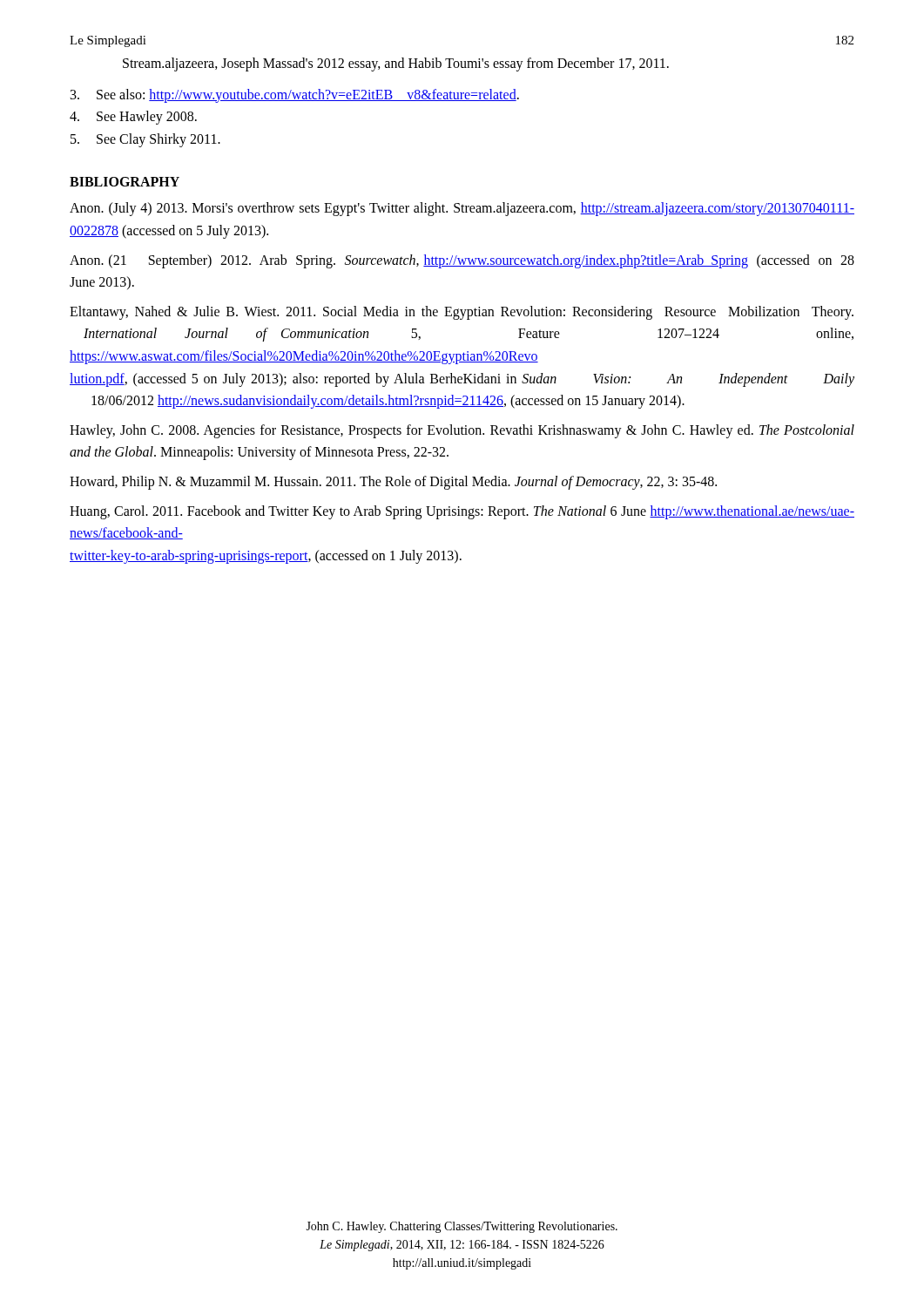Find the text starting "3. See also: http://www.youtube.com/watch?v=eE2itEB__v8&feature=related."

(462, 94)
